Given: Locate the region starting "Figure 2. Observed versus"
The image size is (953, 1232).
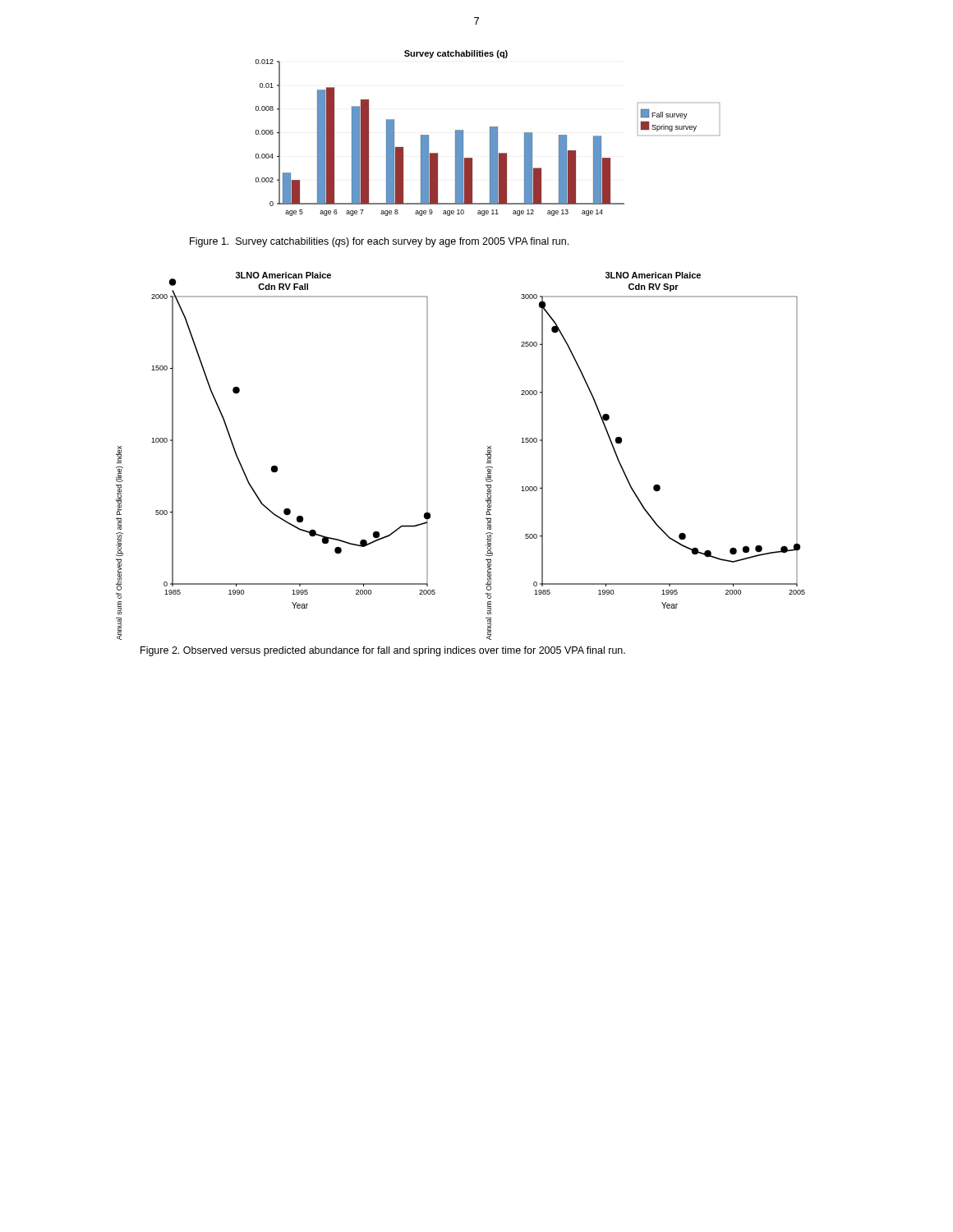Looking at the screenshot, I should pyautogui.click(x=383, y=650).
